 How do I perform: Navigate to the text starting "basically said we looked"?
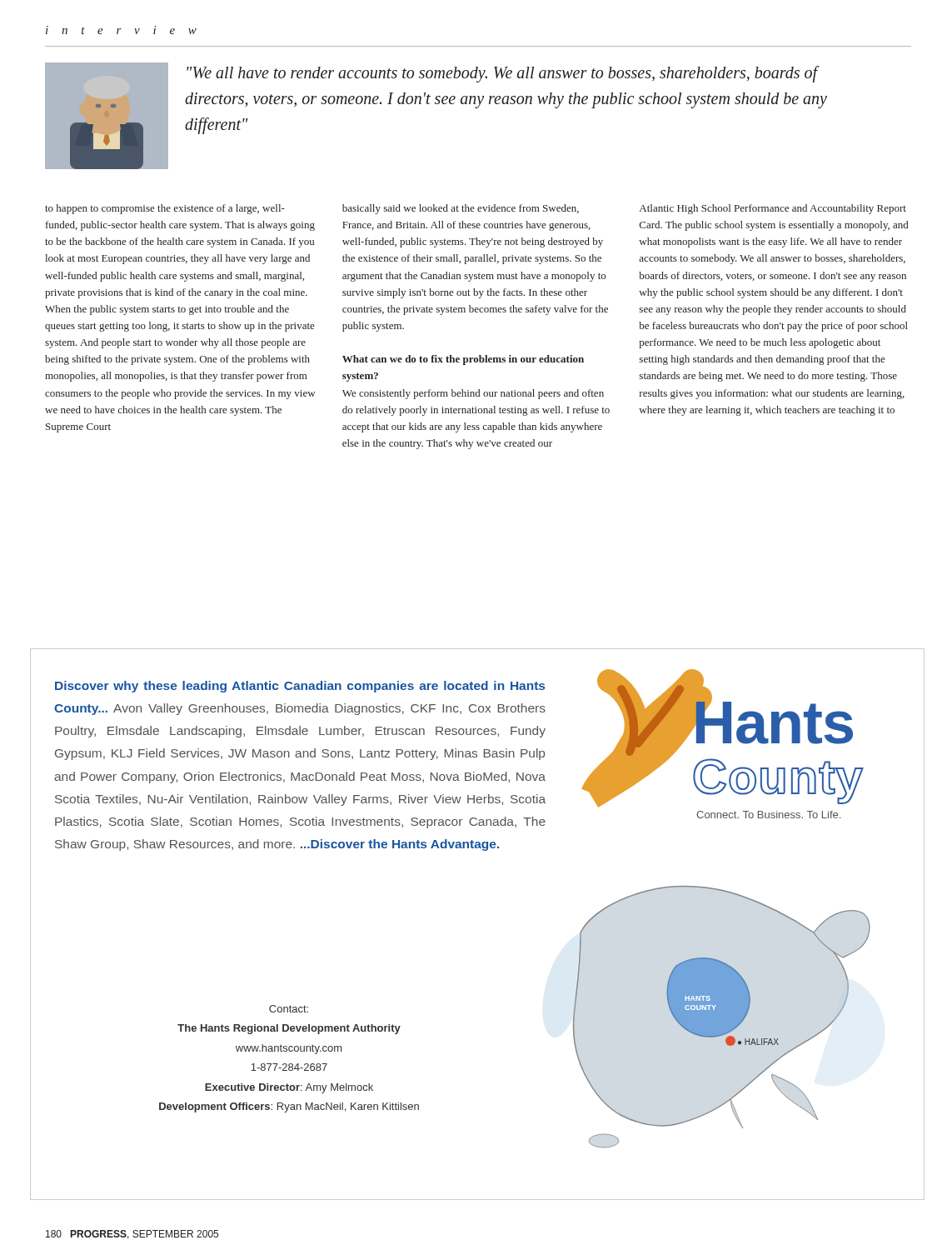click(461, 209)
